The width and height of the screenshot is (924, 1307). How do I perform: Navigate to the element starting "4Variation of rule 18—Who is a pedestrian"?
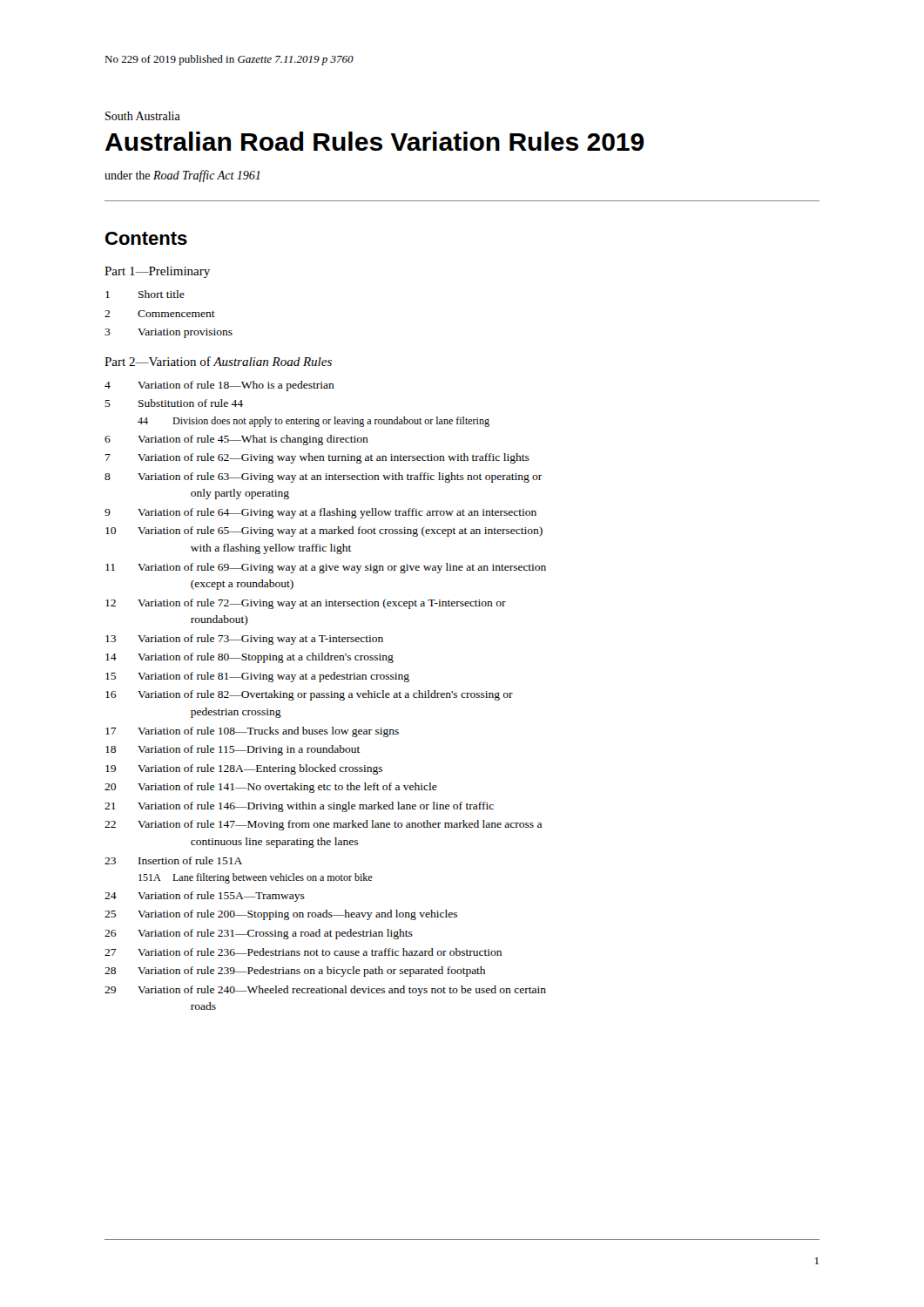[219, 386]
